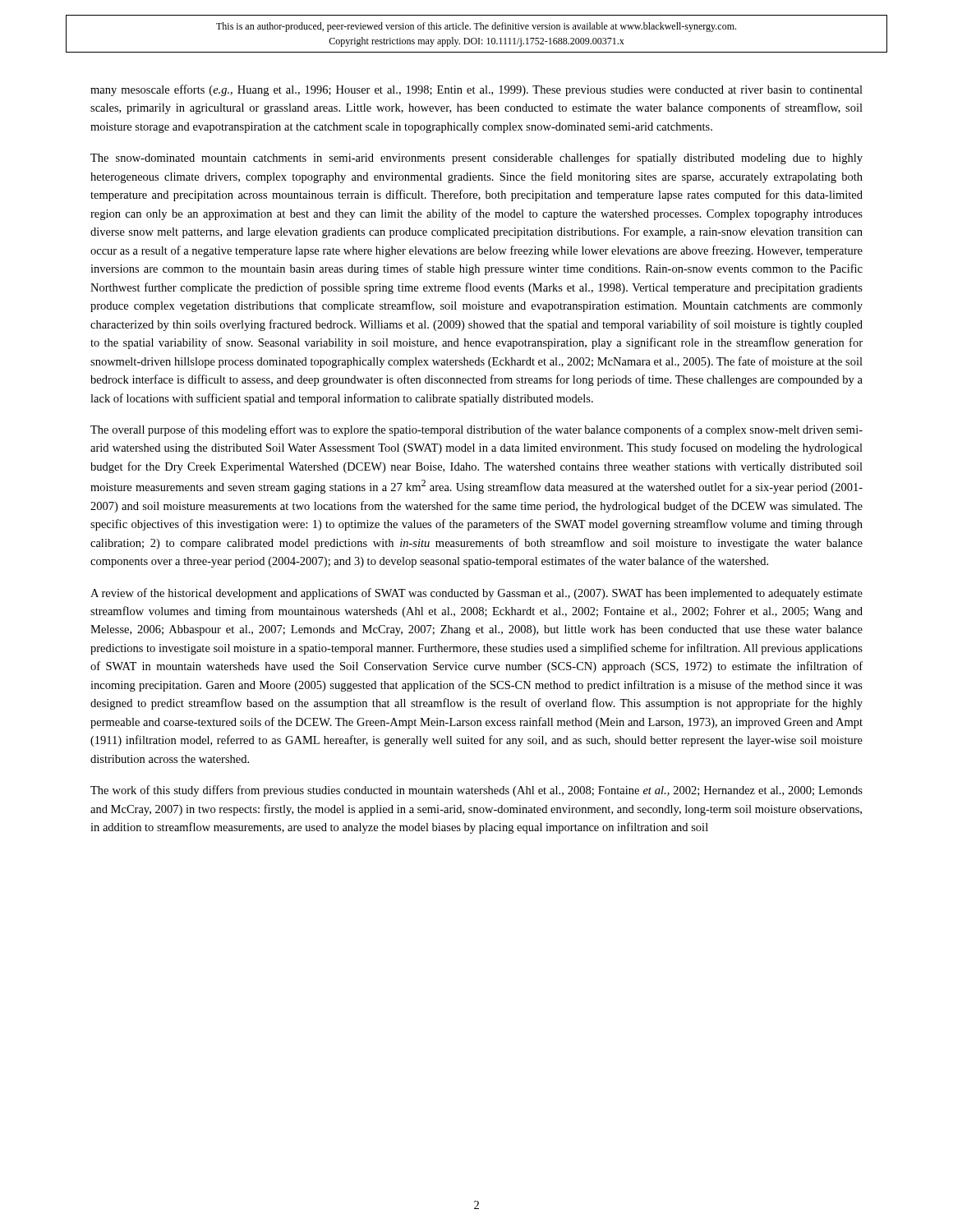
Task: Locate the passage starting "many mesoscale efforts (e.g., Huang"
Action: 476,108
